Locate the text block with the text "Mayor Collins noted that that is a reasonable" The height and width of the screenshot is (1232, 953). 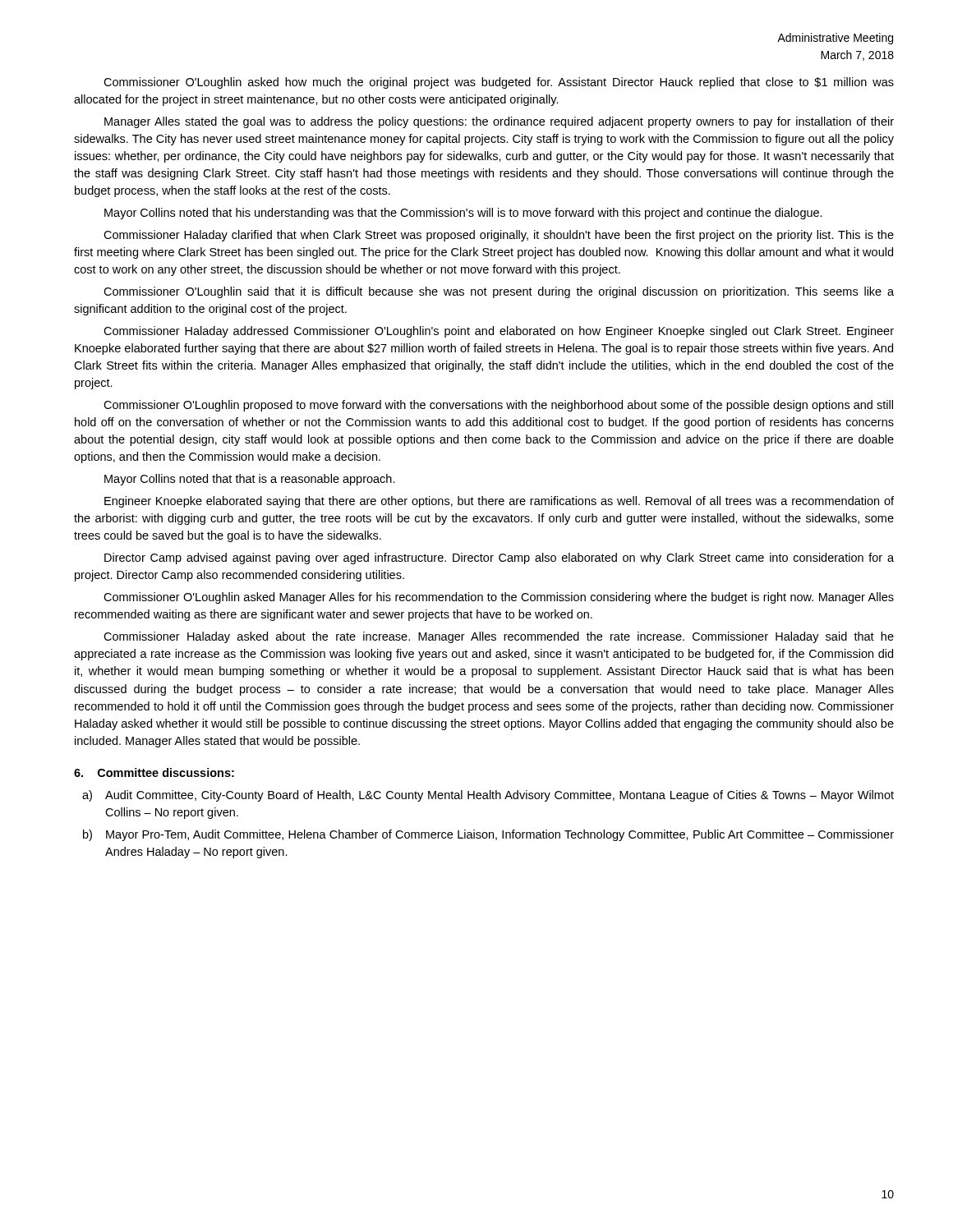coord(250,479)
